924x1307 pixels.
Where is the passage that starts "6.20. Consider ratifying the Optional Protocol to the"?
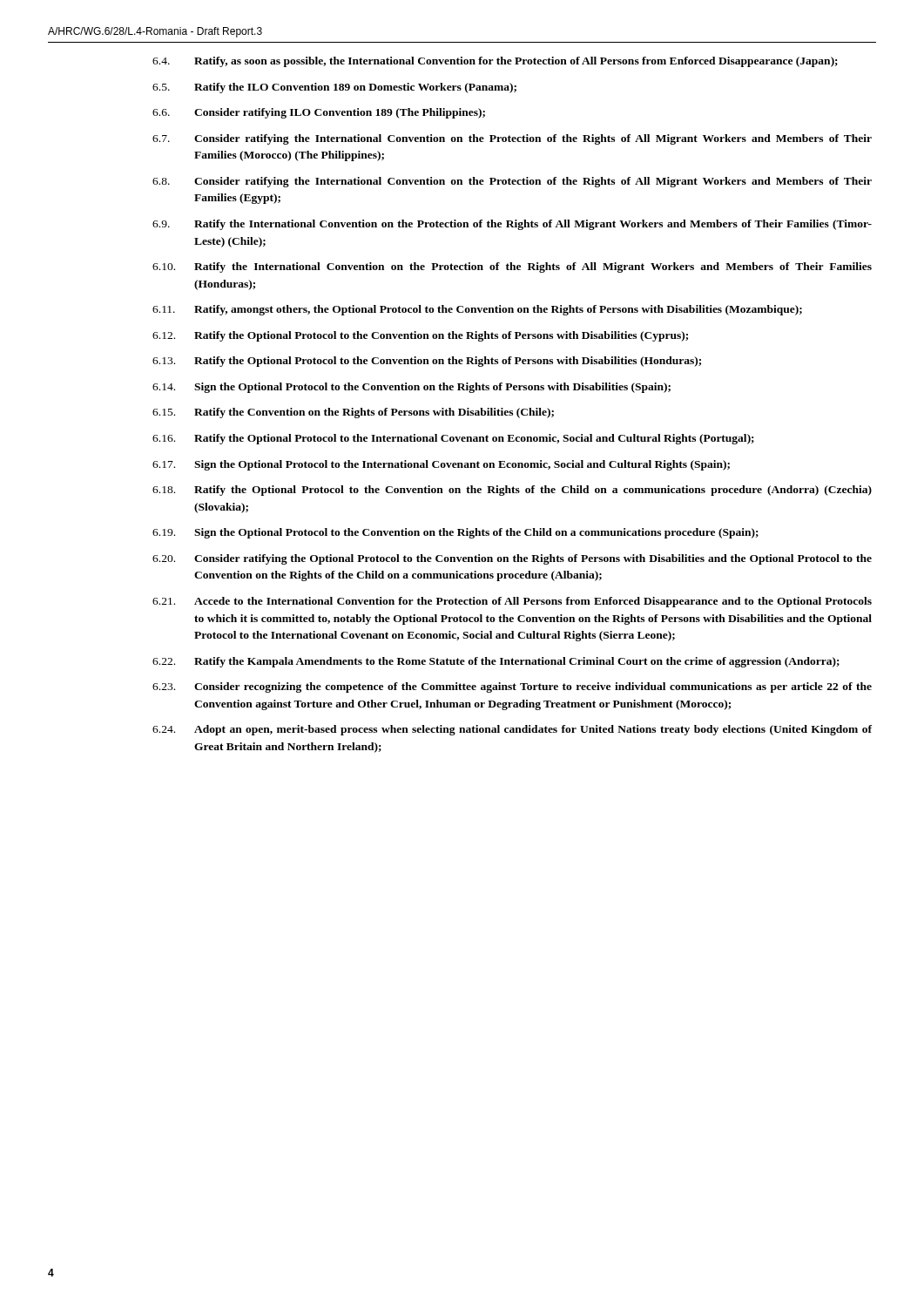(512, 567)
